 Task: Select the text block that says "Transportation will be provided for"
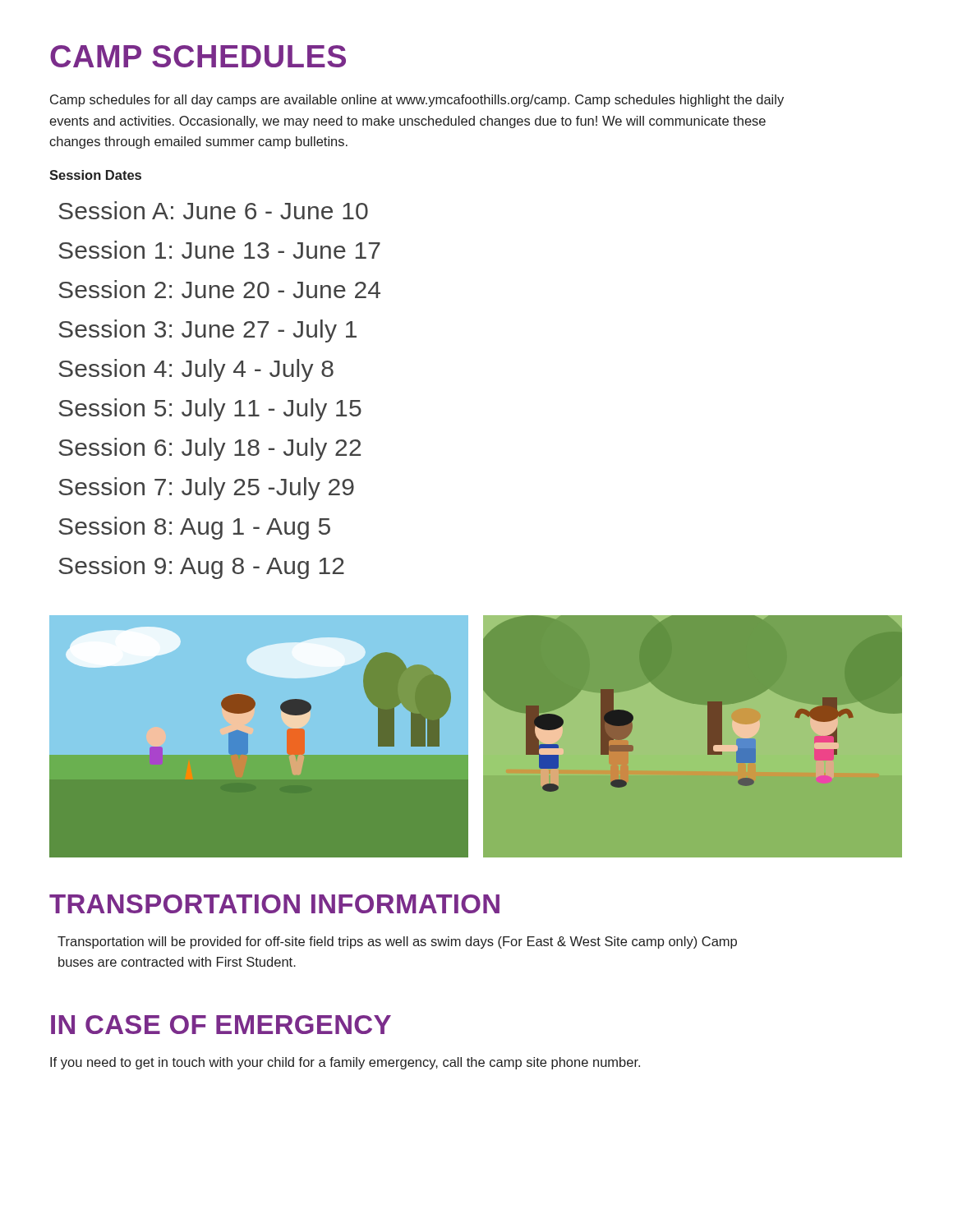(411, 952)
